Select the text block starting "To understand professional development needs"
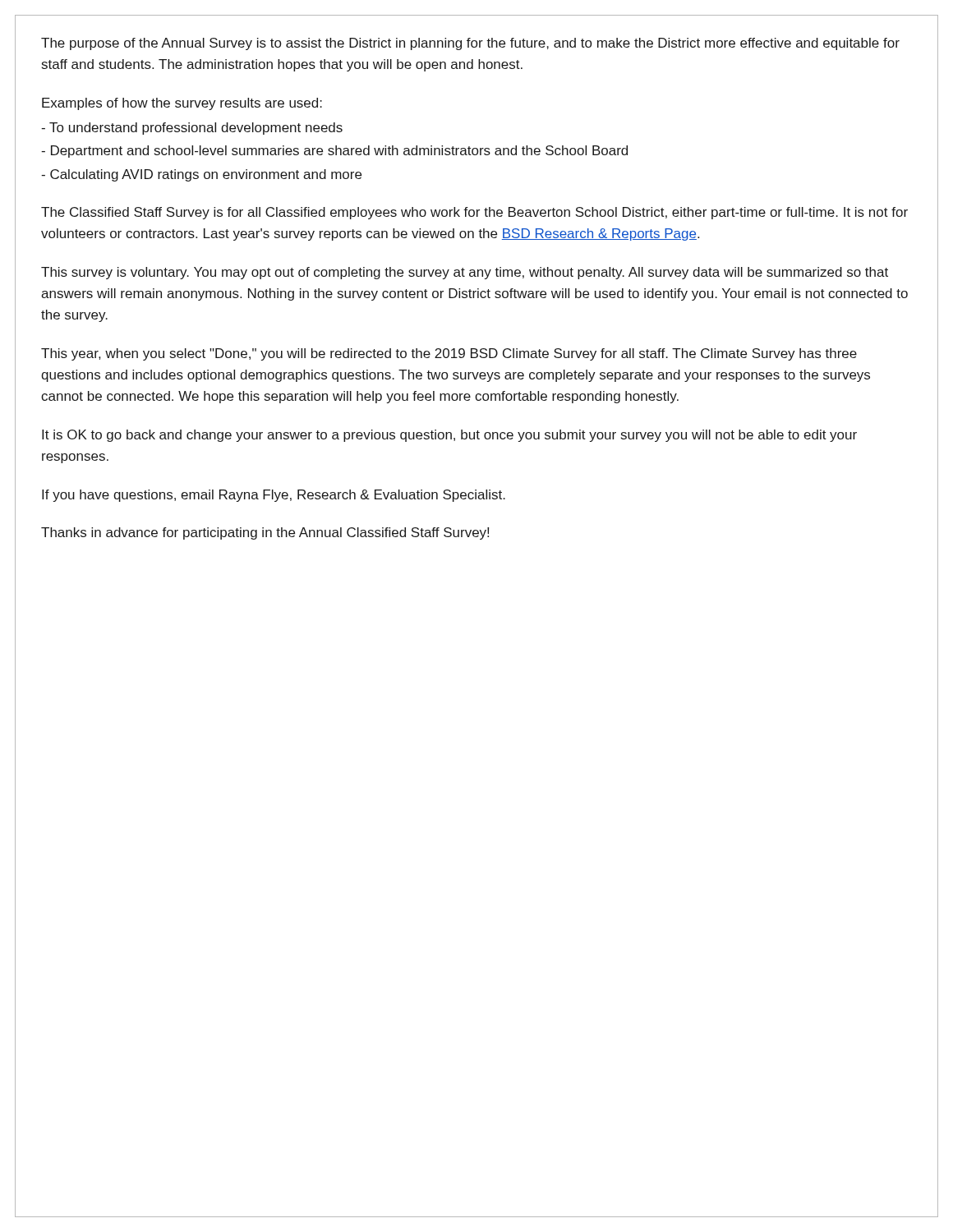Viewport: 953px width, 1232px height. tap(192, 128)
